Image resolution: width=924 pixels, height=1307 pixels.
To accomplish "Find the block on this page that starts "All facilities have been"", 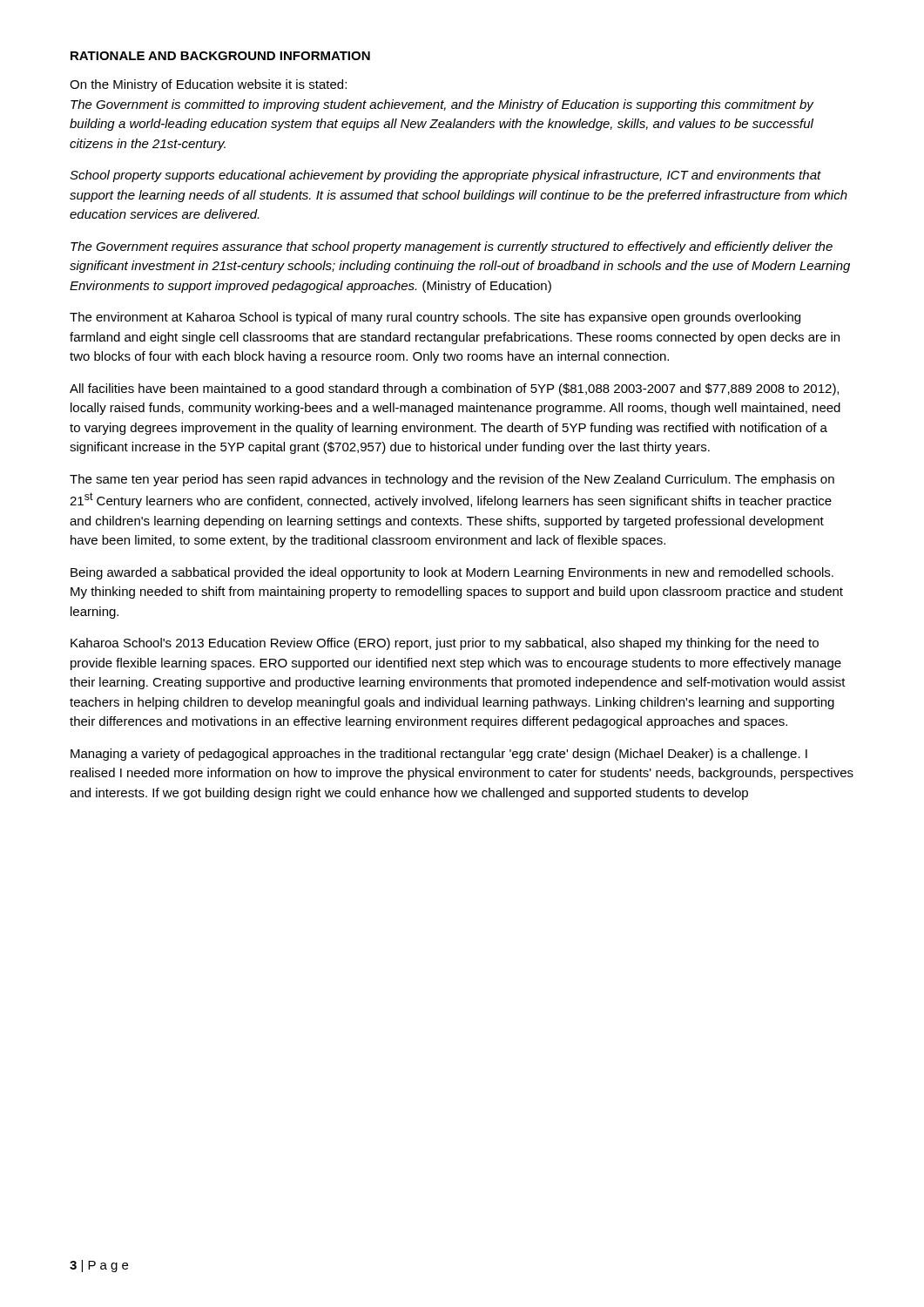I will (x=462, y=418).
